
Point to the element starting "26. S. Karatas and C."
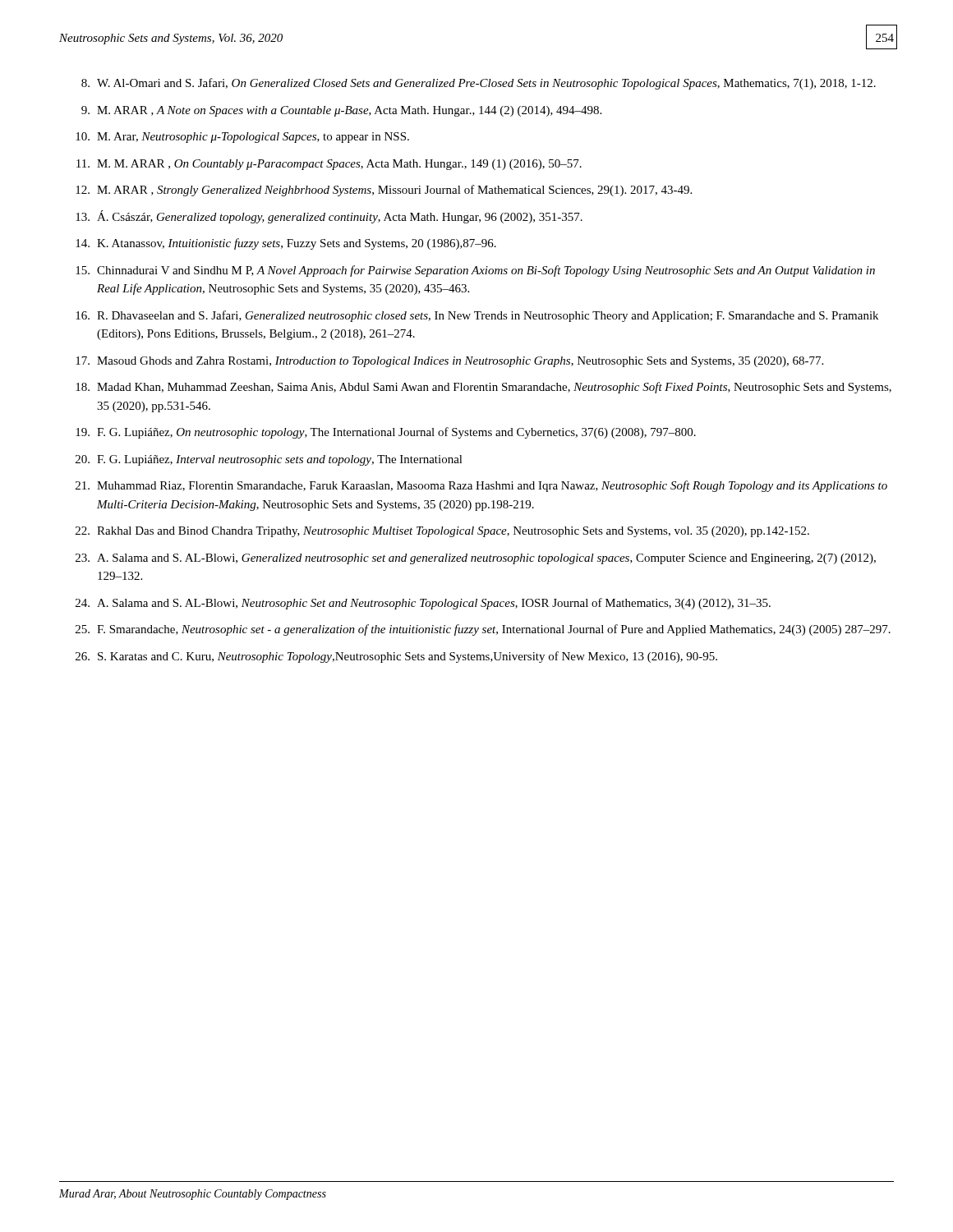click(476, 656)
